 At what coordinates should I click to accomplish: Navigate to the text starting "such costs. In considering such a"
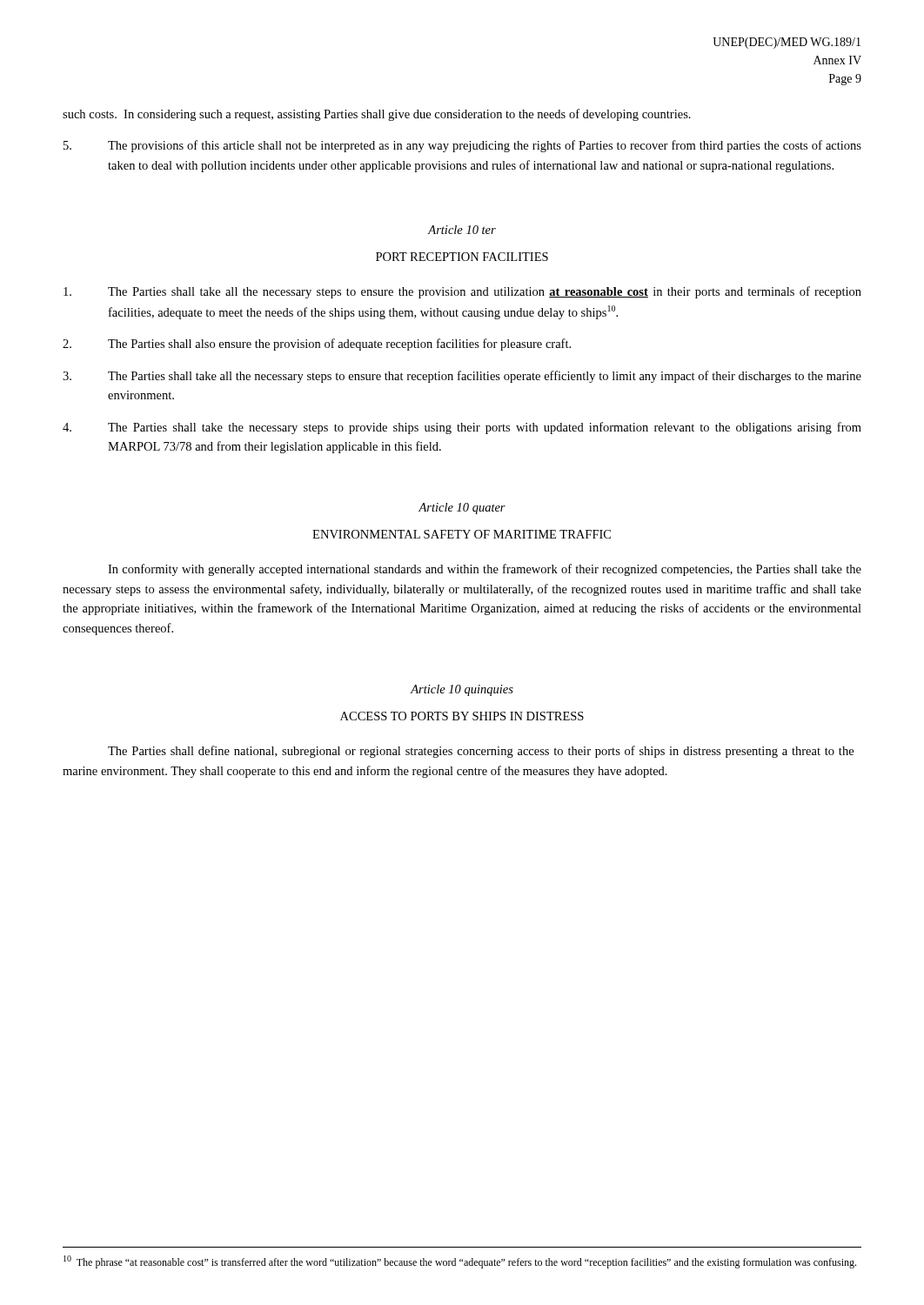[x=377, y=114]
